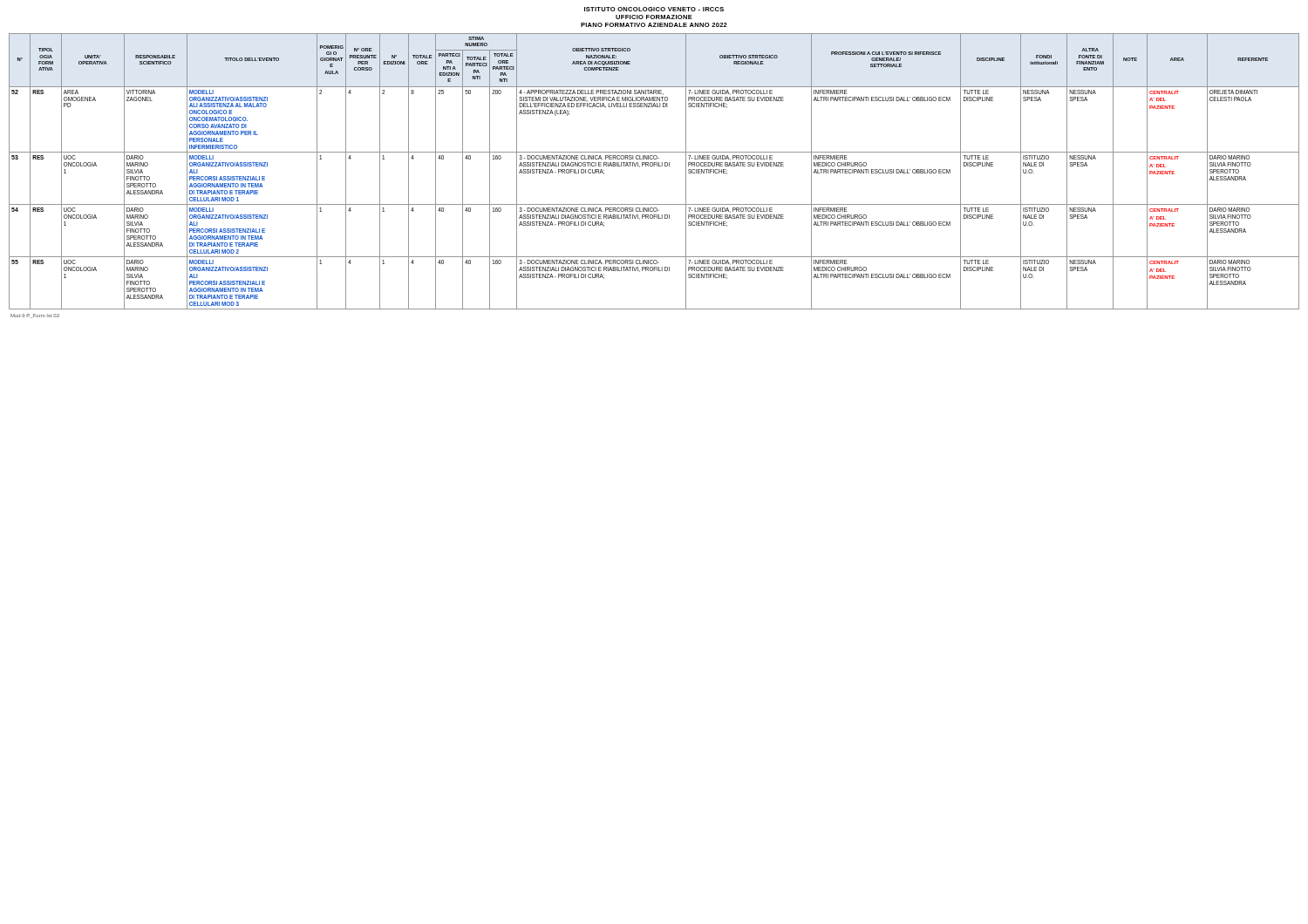The image size is (1308, 924).
Task: Locate the table
Action: coord(654,171)
